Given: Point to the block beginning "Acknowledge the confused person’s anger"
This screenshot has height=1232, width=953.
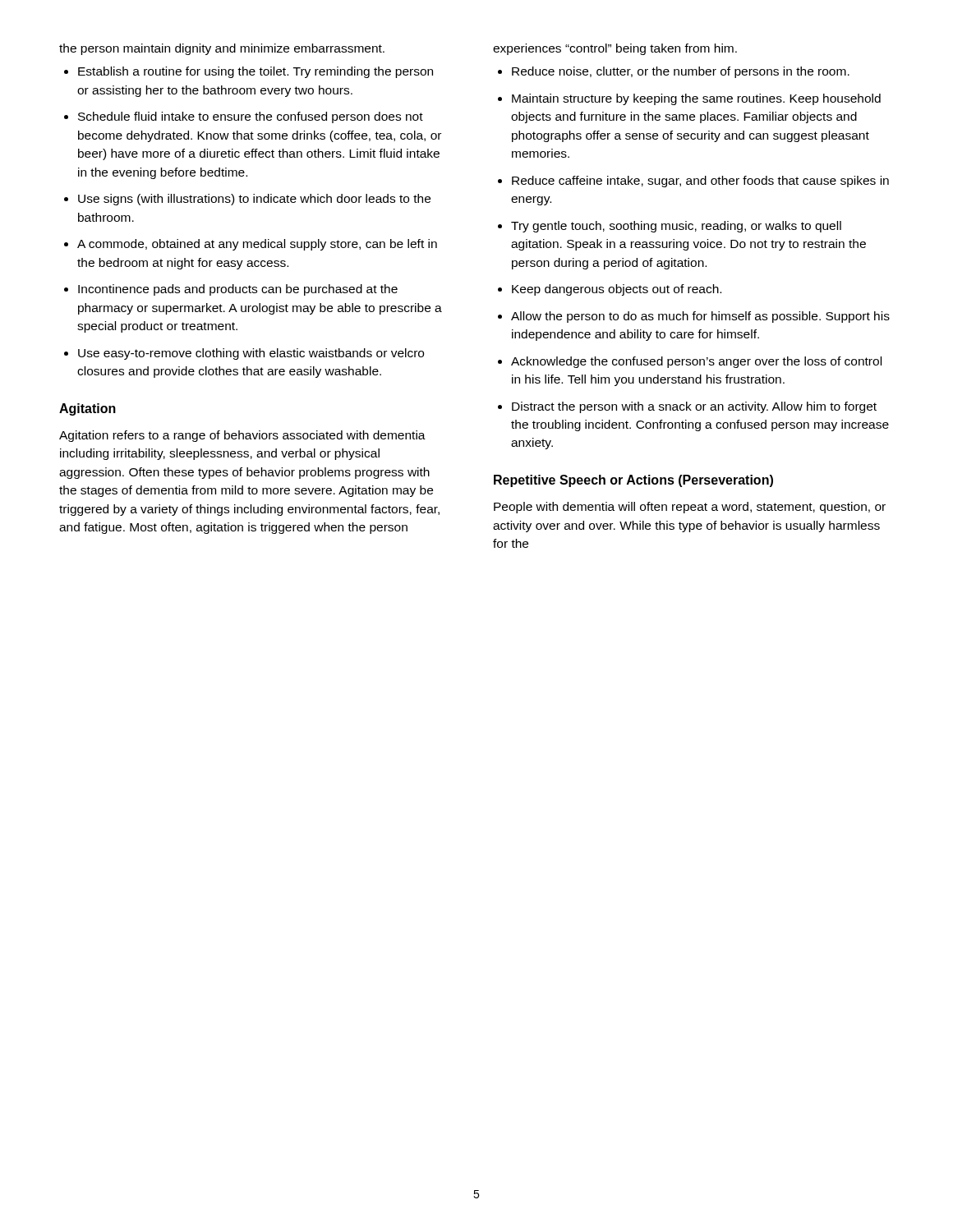Looking at the screenshot, I should point(697,370).
